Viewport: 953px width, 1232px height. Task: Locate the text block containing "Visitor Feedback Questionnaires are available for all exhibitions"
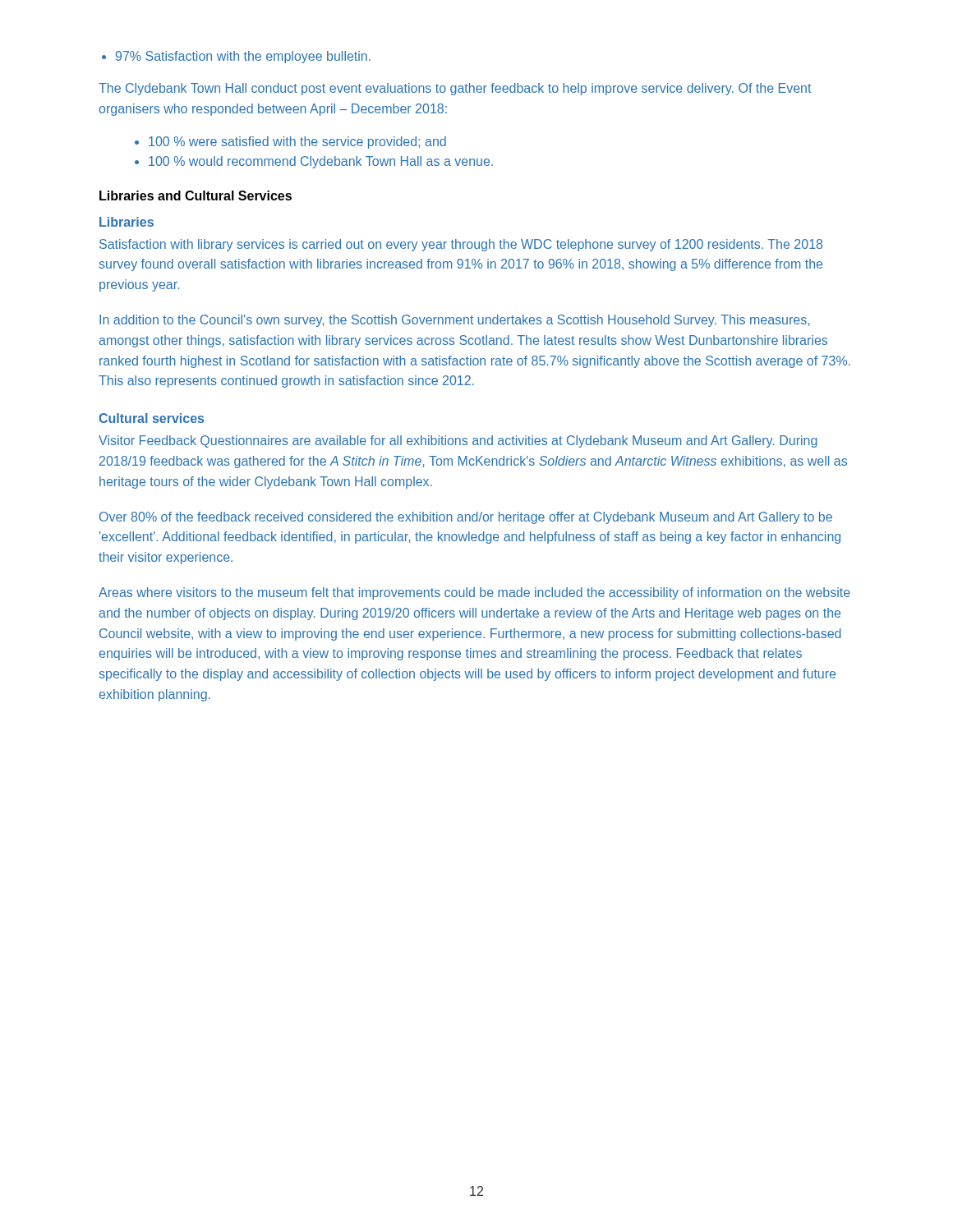point(473,461)
